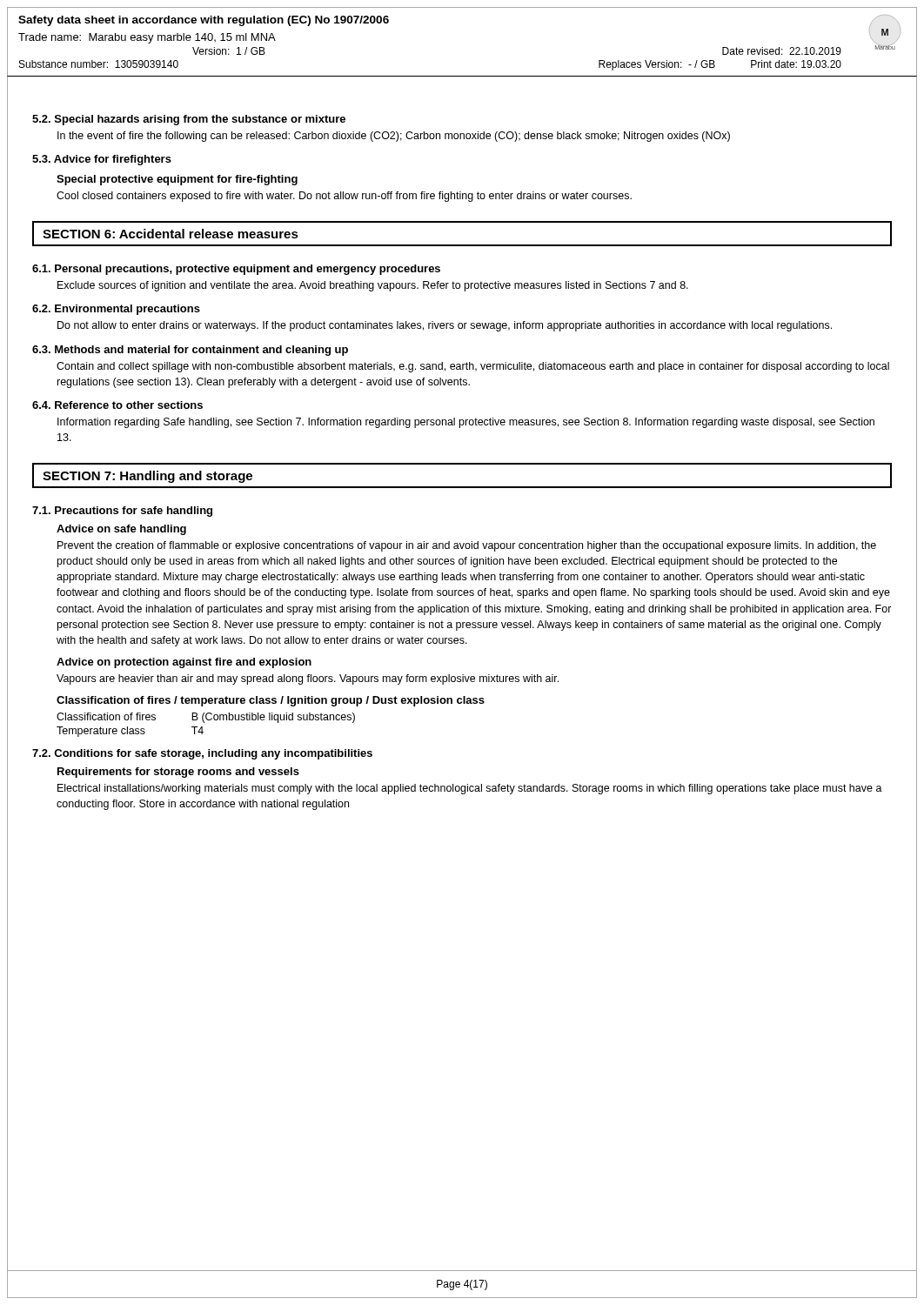
Task: Select the section header that reads "6.2. Environmental precautions"
Action: click(x=116, y=309)
